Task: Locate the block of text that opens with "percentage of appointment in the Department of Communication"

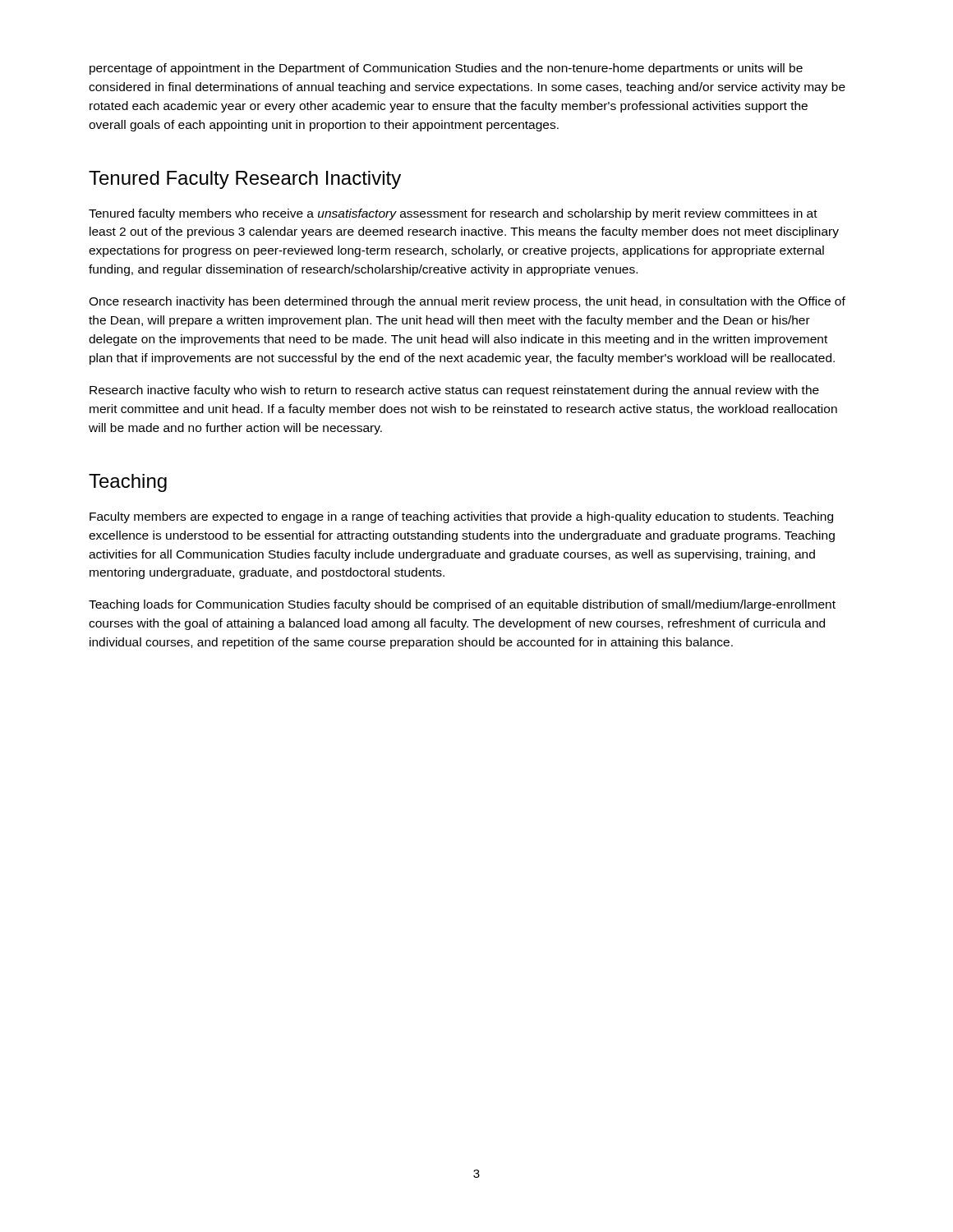Action: (x=467, y=96)
